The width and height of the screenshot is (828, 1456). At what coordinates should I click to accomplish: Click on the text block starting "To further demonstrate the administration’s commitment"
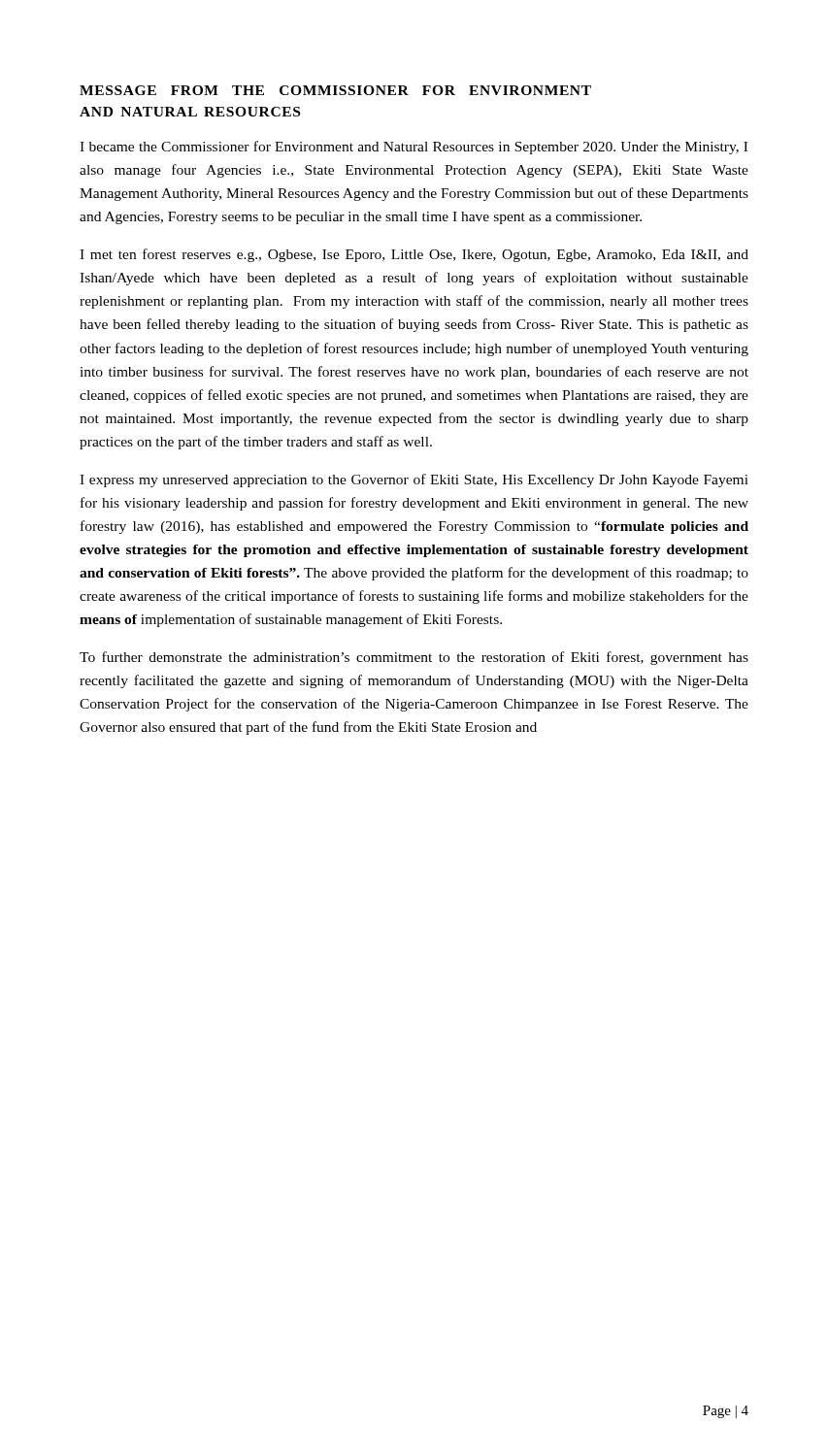tap(414, 691)
